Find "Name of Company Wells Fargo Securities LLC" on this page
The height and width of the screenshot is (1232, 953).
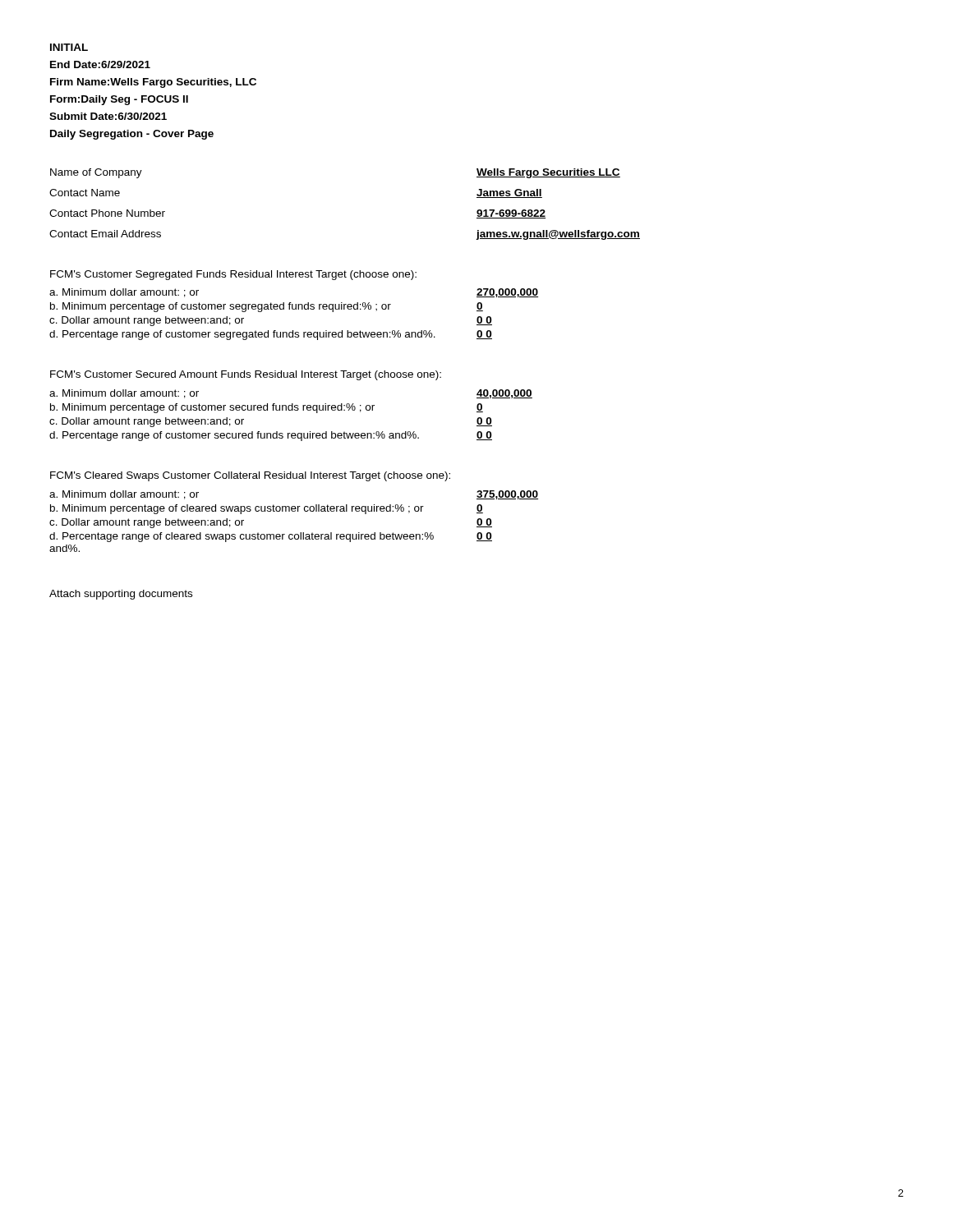click(476, 172)
